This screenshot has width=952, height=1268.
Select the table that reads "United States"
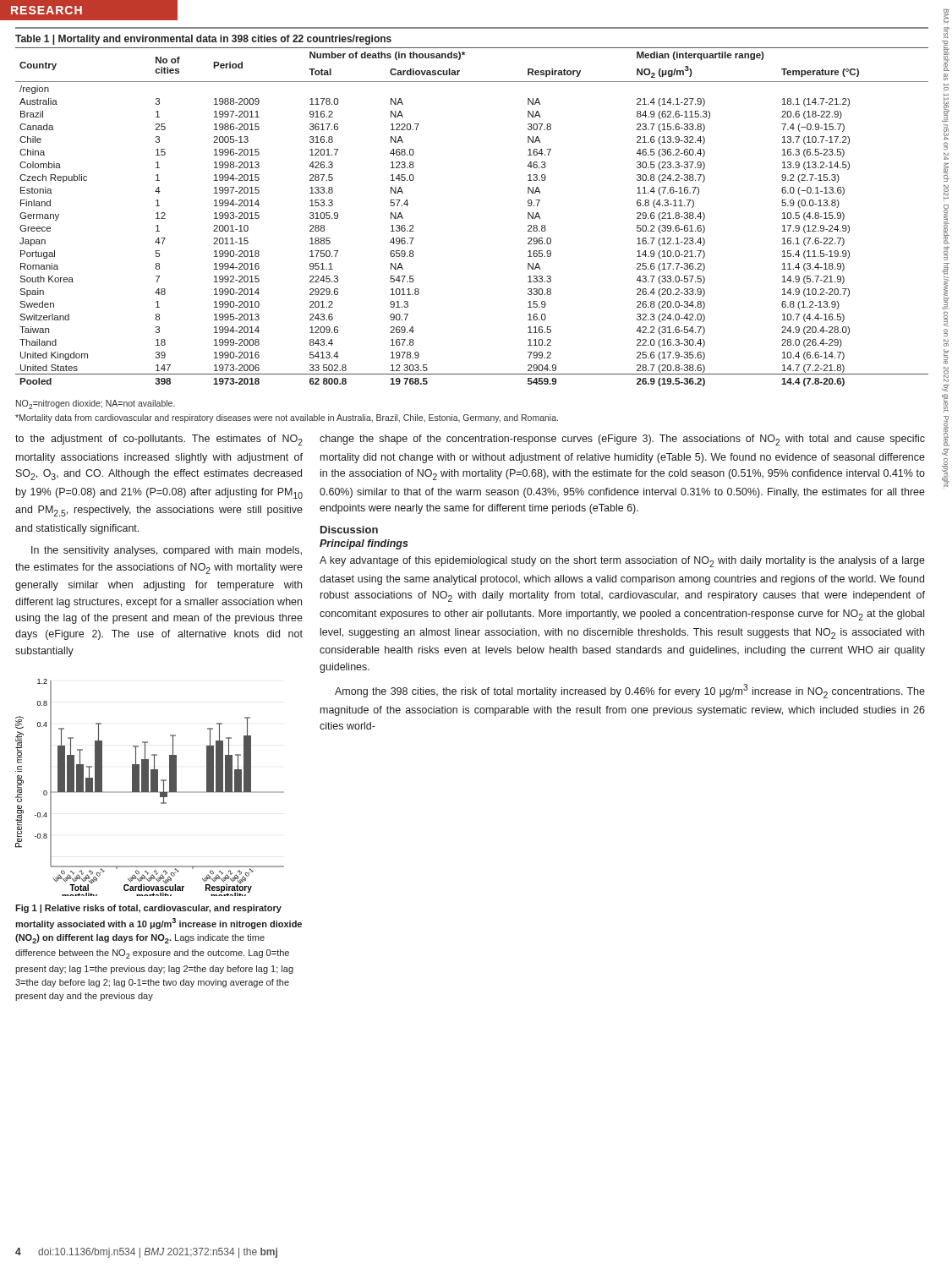pyautogui.click(x=472, y=207)
